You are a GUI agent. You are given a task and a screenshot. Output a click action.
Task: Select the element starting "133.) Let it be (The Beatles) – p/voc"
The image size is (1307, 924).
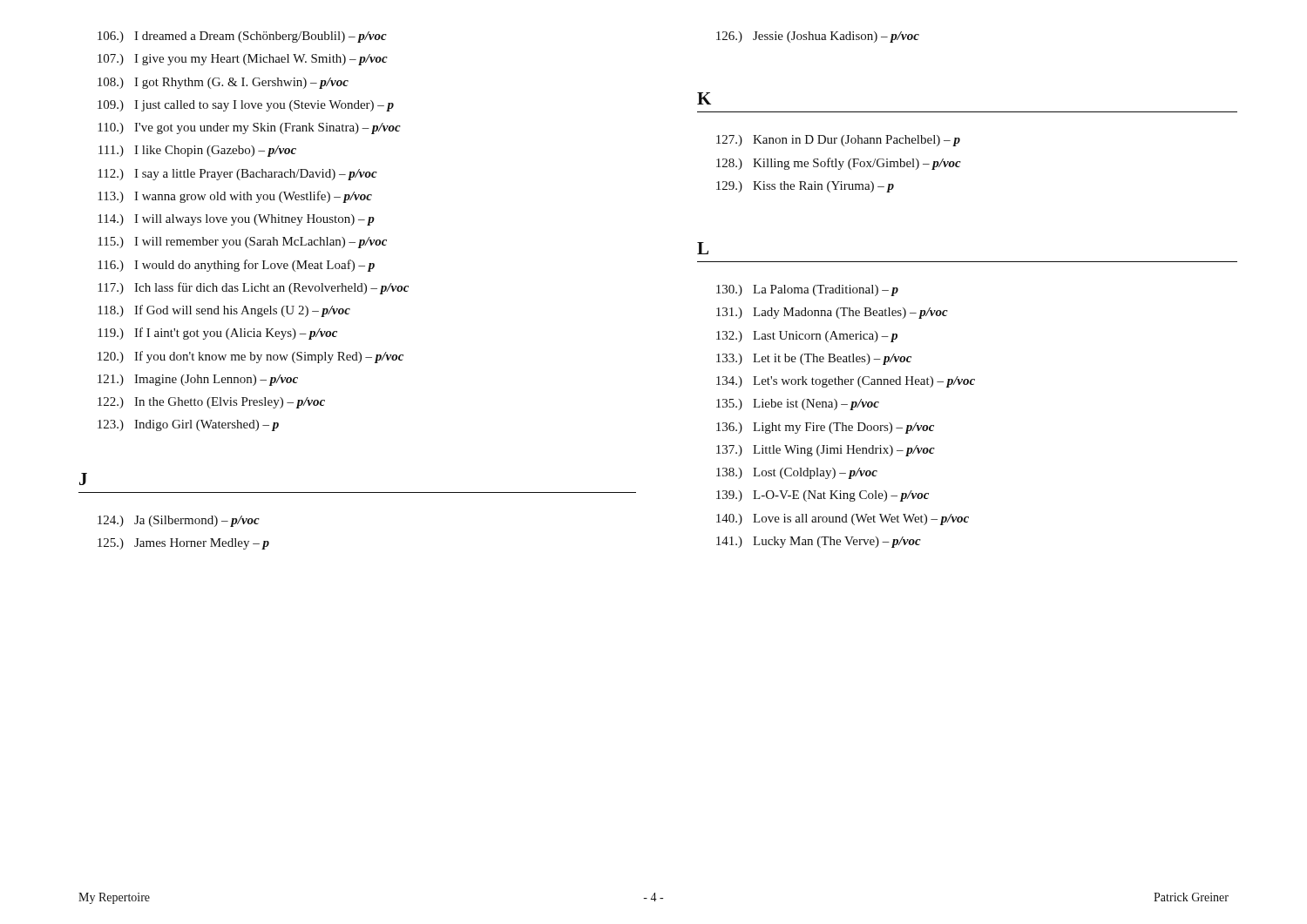click(x=814, y=359)
